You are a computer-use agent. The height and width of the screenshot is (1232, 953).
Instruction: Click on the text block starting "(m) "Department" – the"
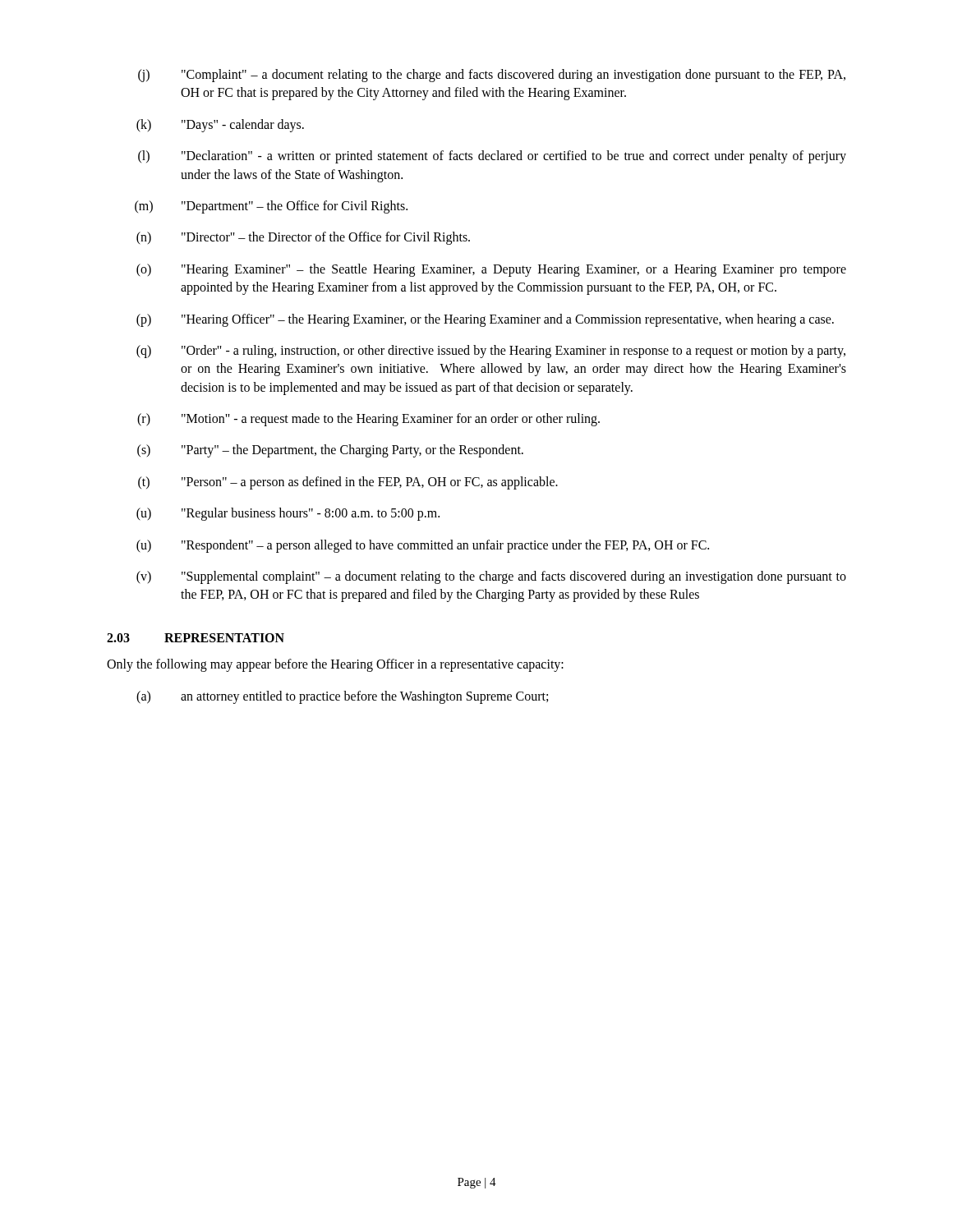tap(271, 207)
